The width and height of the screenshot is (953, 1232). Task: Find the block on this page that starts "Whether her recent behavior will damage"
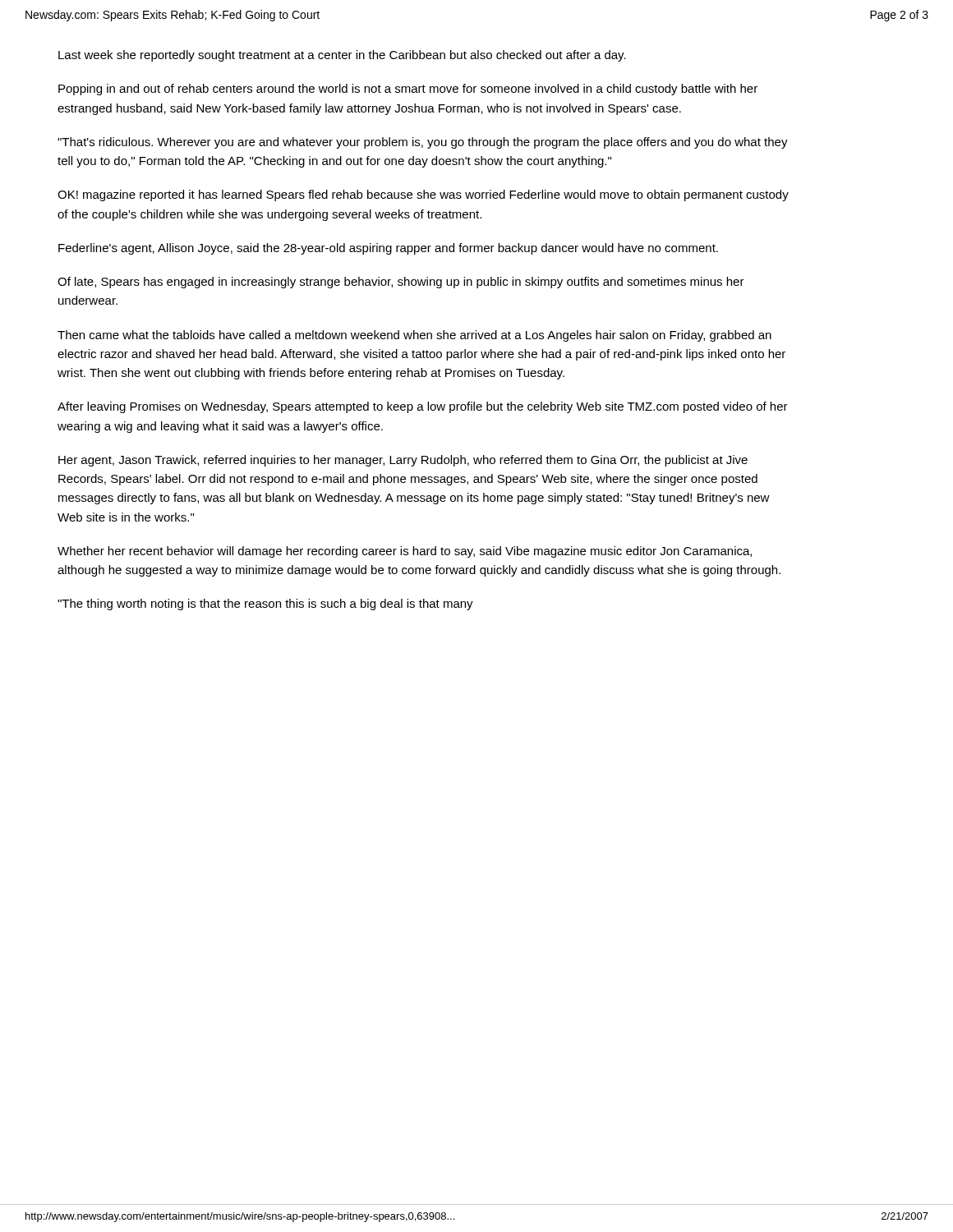420,560
